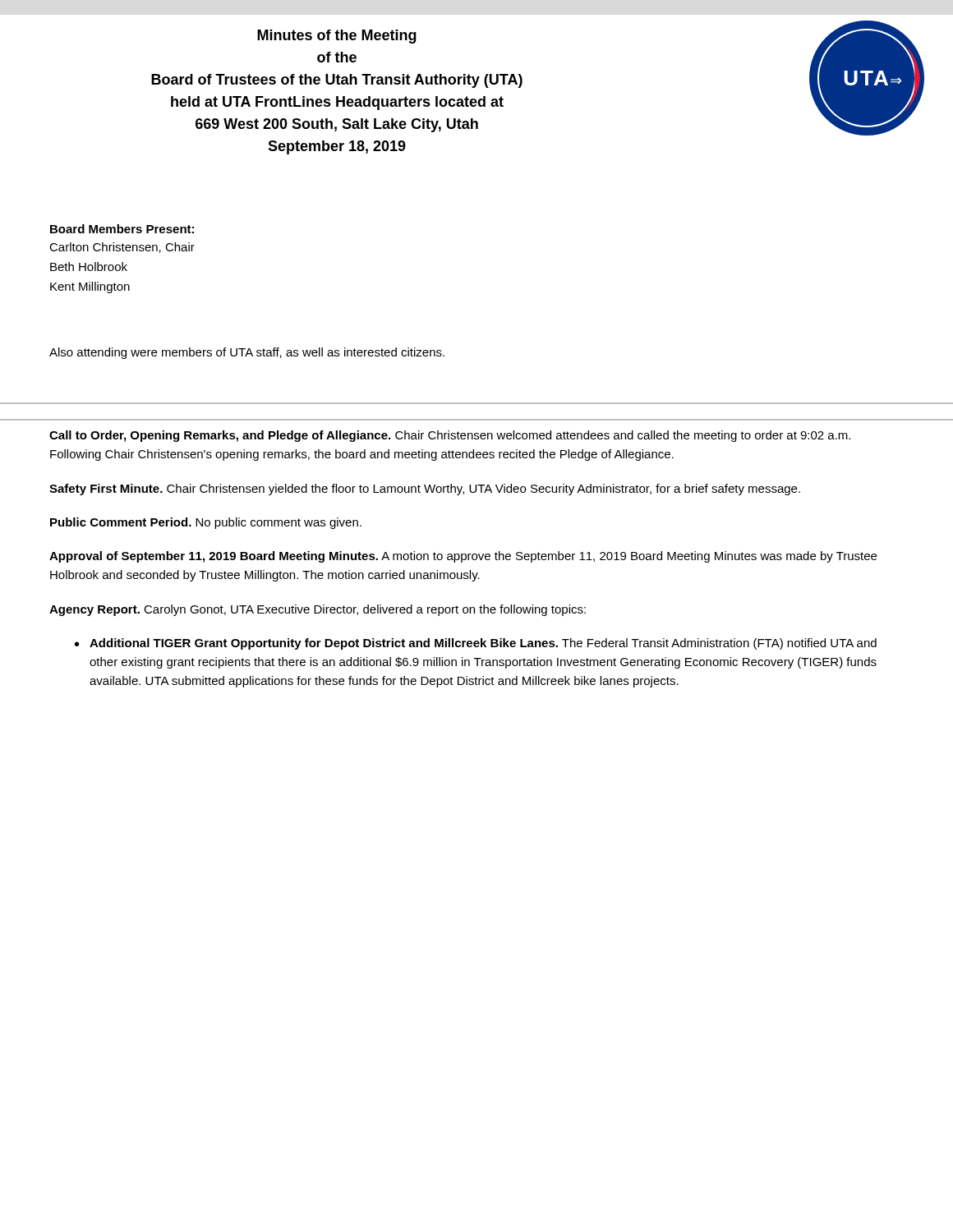Click on the text block starting "Board Members Present: Carlton Christensen, Chair Beth"

122,229
